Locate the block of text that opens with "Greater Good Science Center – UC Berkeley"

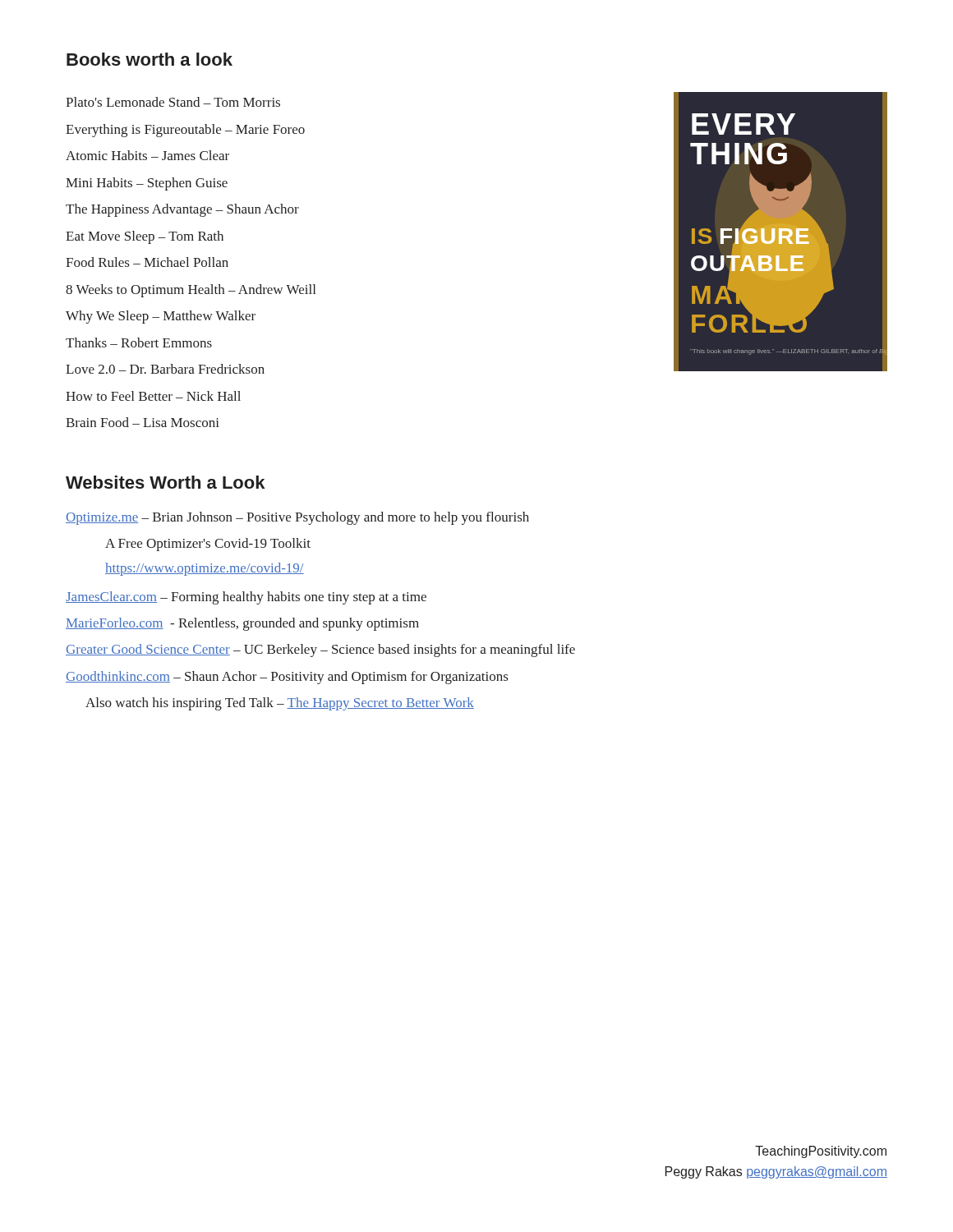point(321,649)
